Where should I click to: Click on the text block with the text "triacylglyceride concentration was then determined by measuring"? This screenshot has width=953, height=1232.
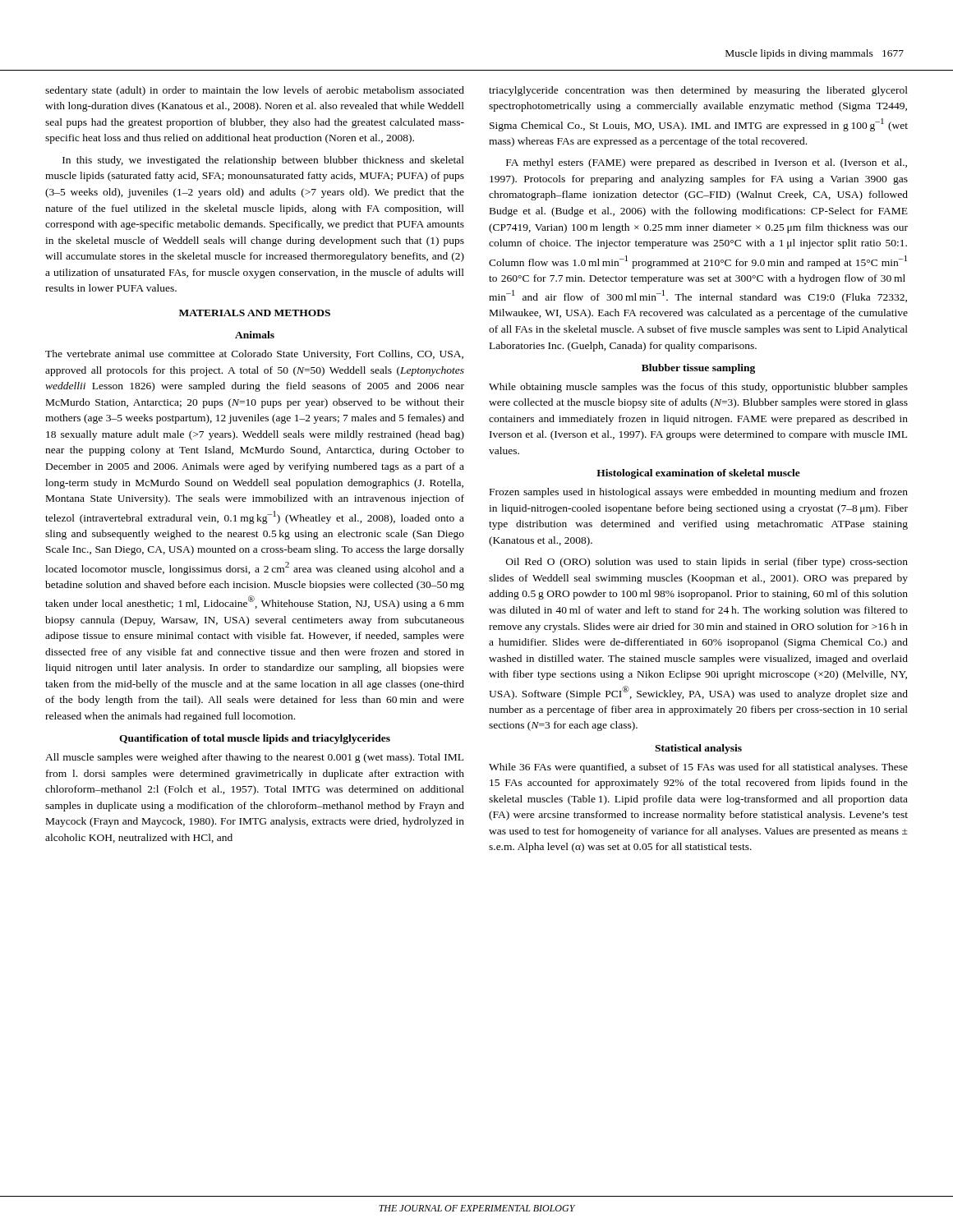698,218
